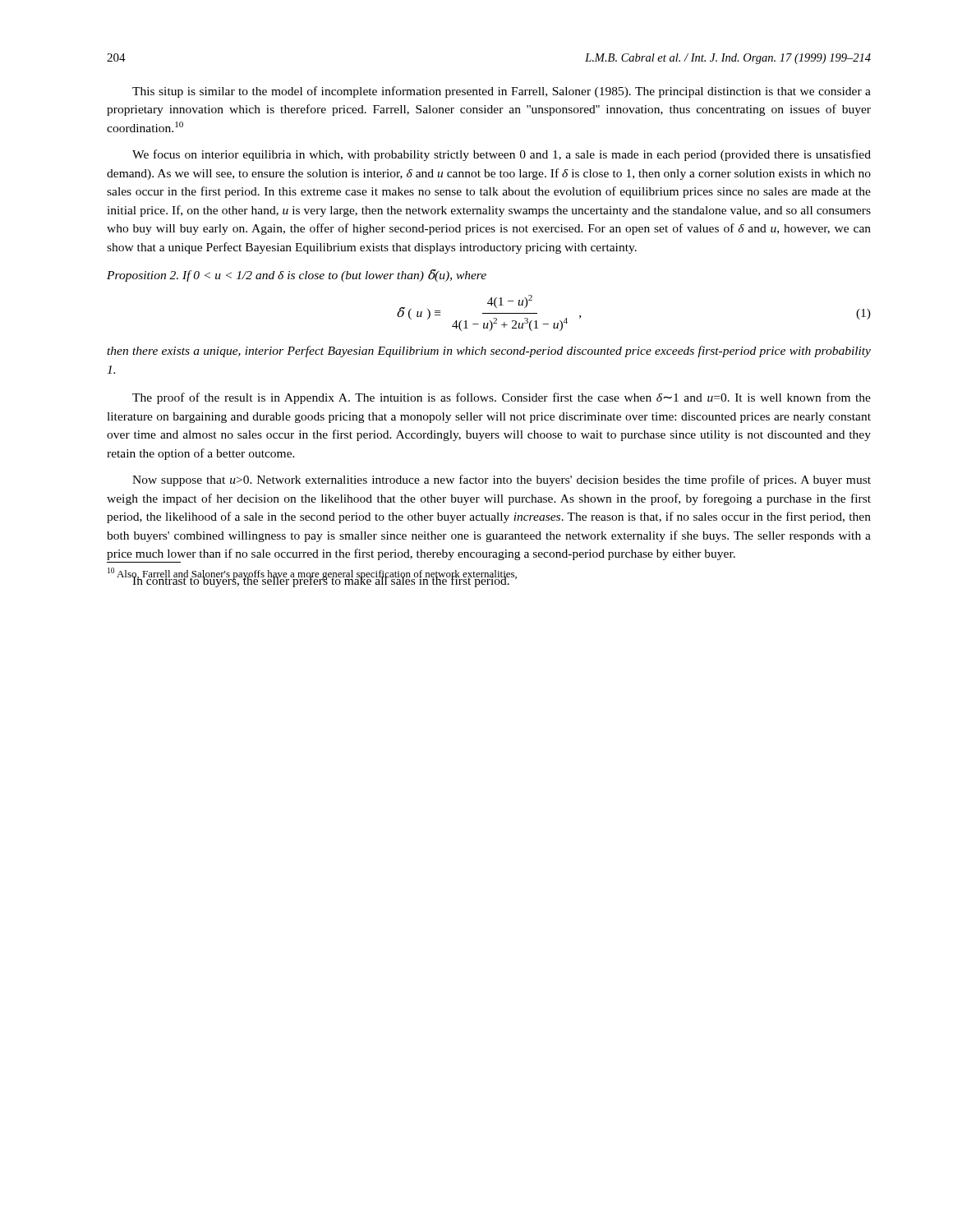Locate the text starting "In contrast to"
953x1232 pixels.
[x=489, y=581]
